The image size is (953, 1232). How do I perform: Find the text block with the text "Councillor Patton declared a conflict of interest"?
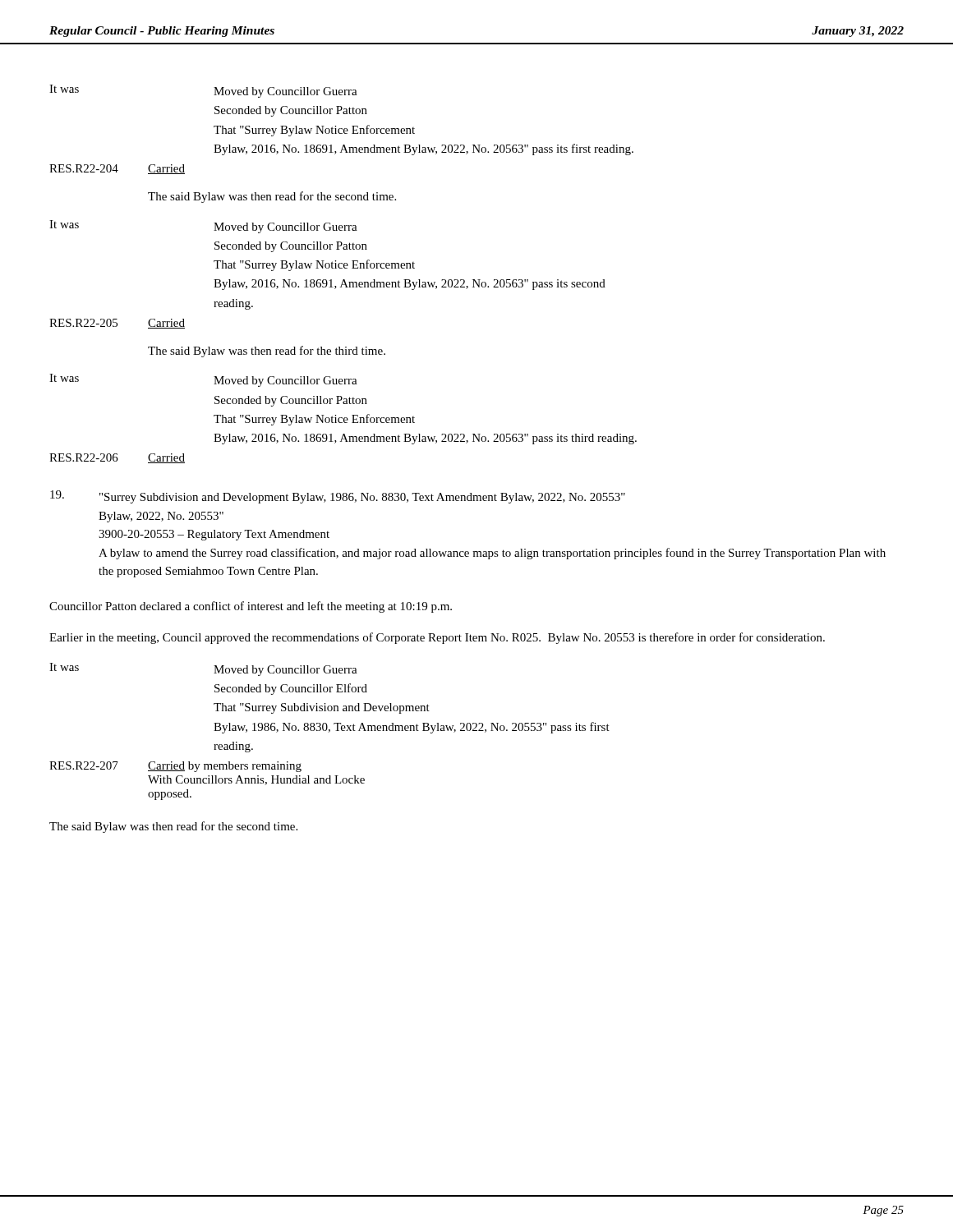[251, 606]
